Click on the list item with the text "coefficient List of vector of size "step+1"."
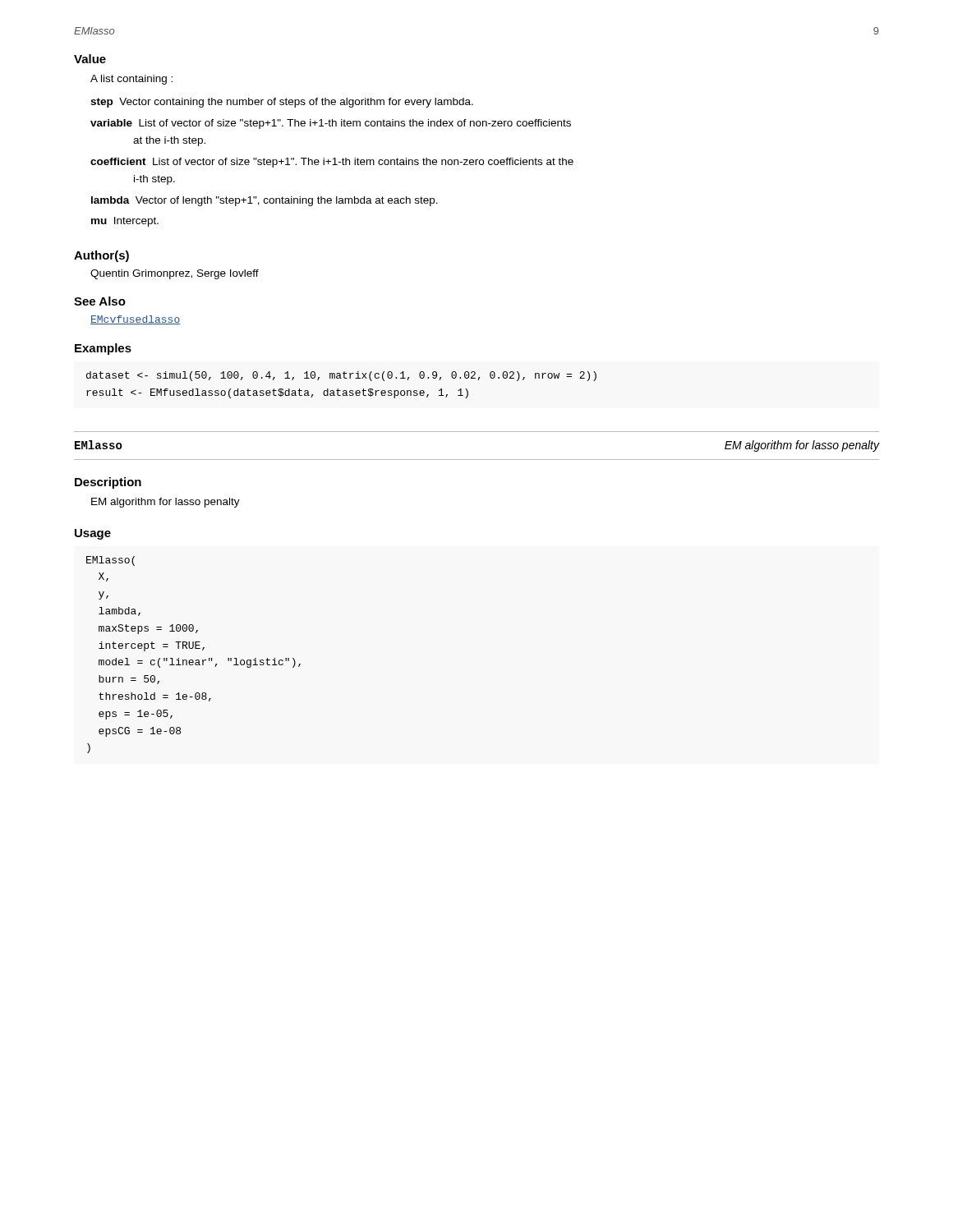The image size is (953, 1232). click(x=485, y=172)
